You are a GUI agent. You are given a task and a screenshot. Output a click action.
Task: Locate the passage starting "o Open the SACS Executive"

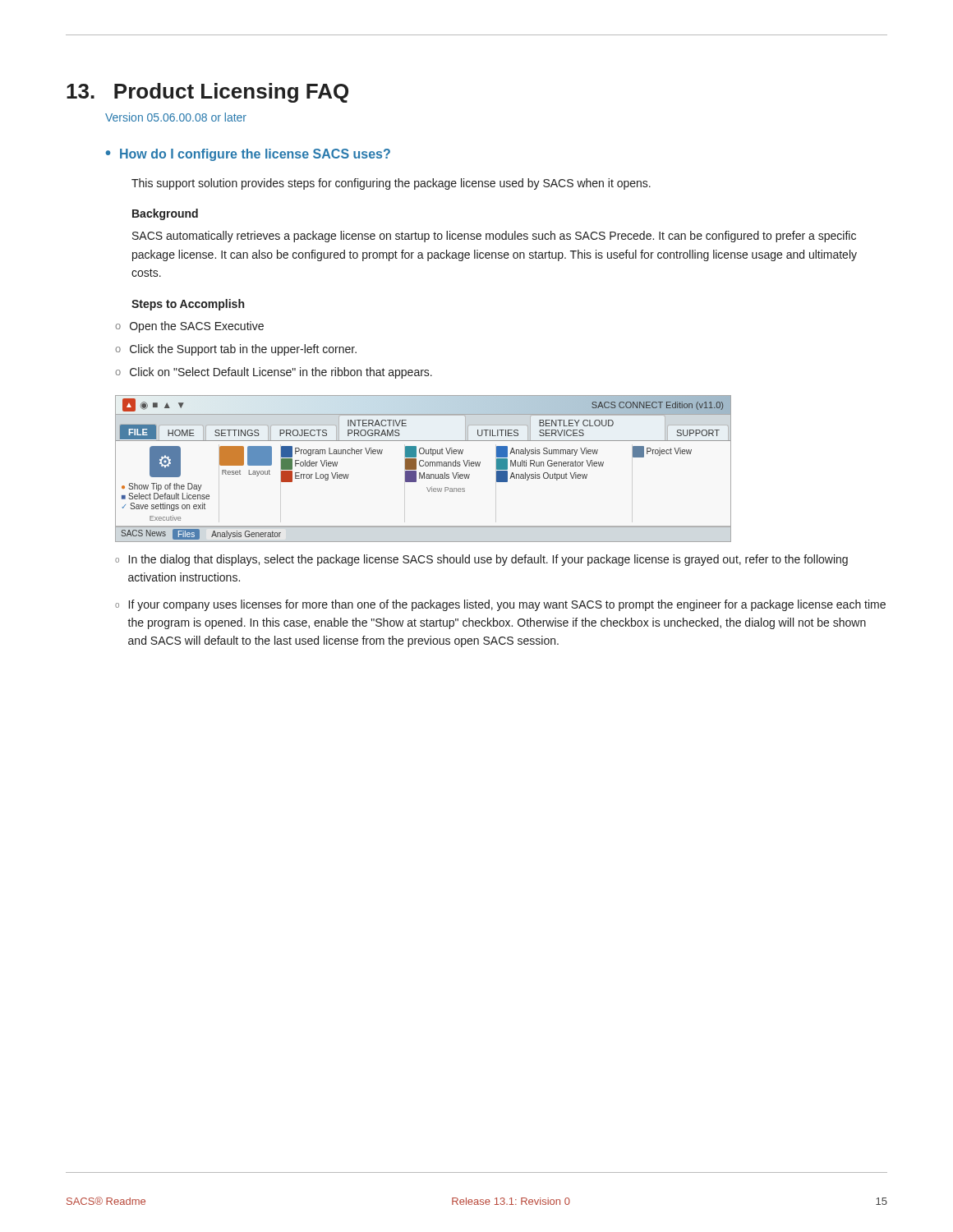189,327
